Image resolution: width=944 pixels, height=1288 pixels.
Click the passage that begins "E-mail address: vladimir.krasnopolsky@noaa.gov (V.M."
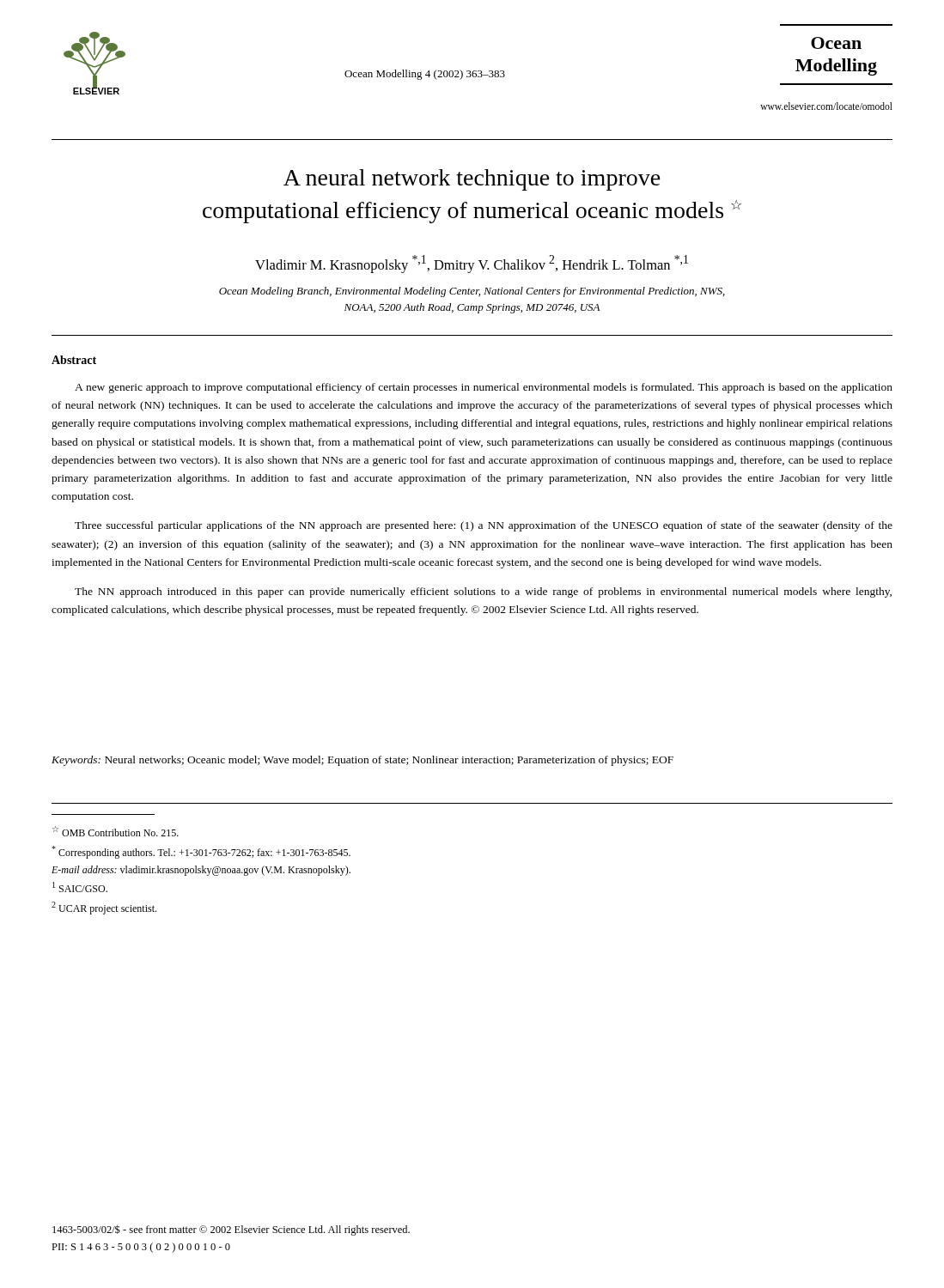tap(201, 869)
